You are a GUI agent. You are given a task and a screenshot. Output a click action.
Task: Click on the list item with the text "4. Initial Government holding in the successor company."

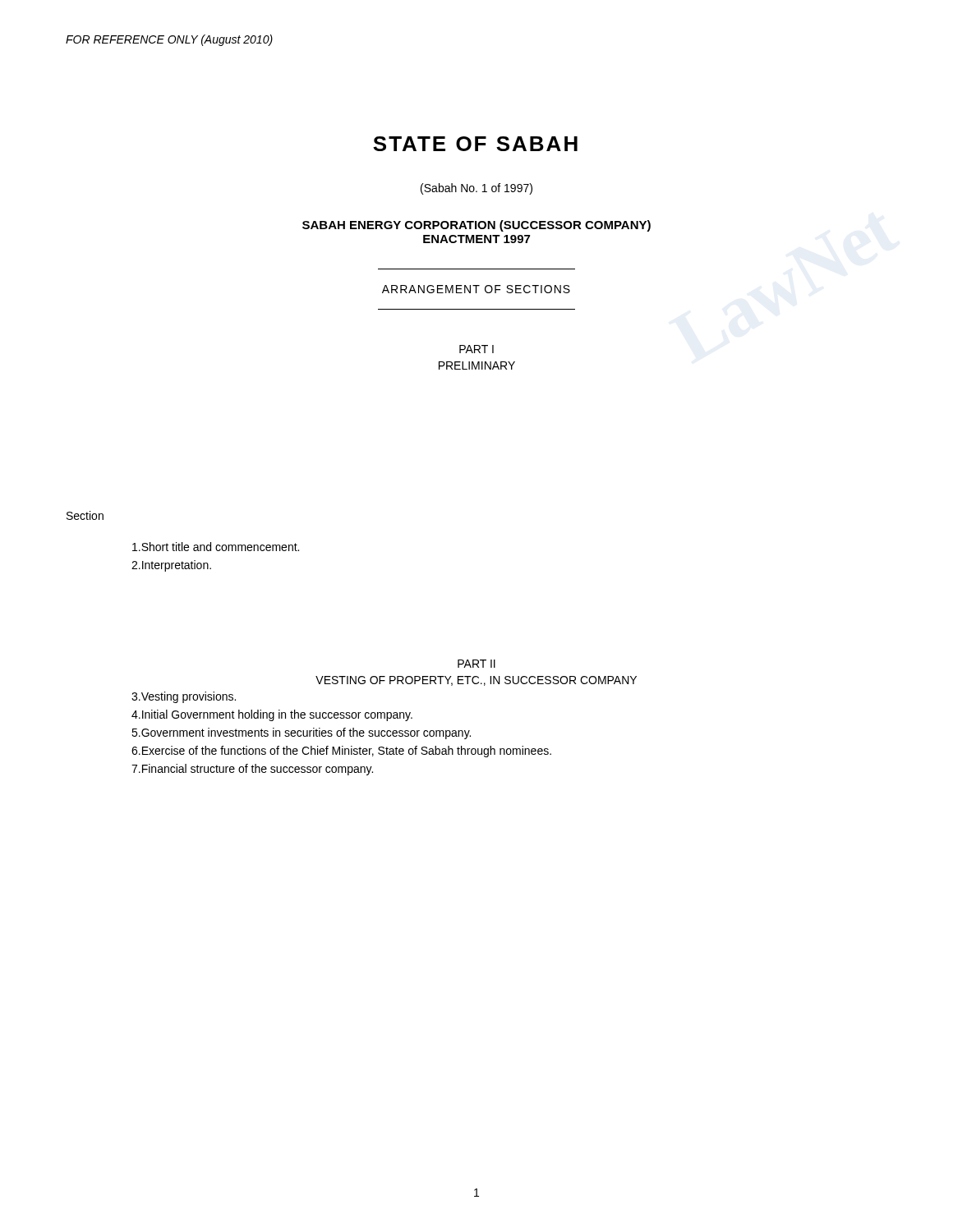pos(272,715)
